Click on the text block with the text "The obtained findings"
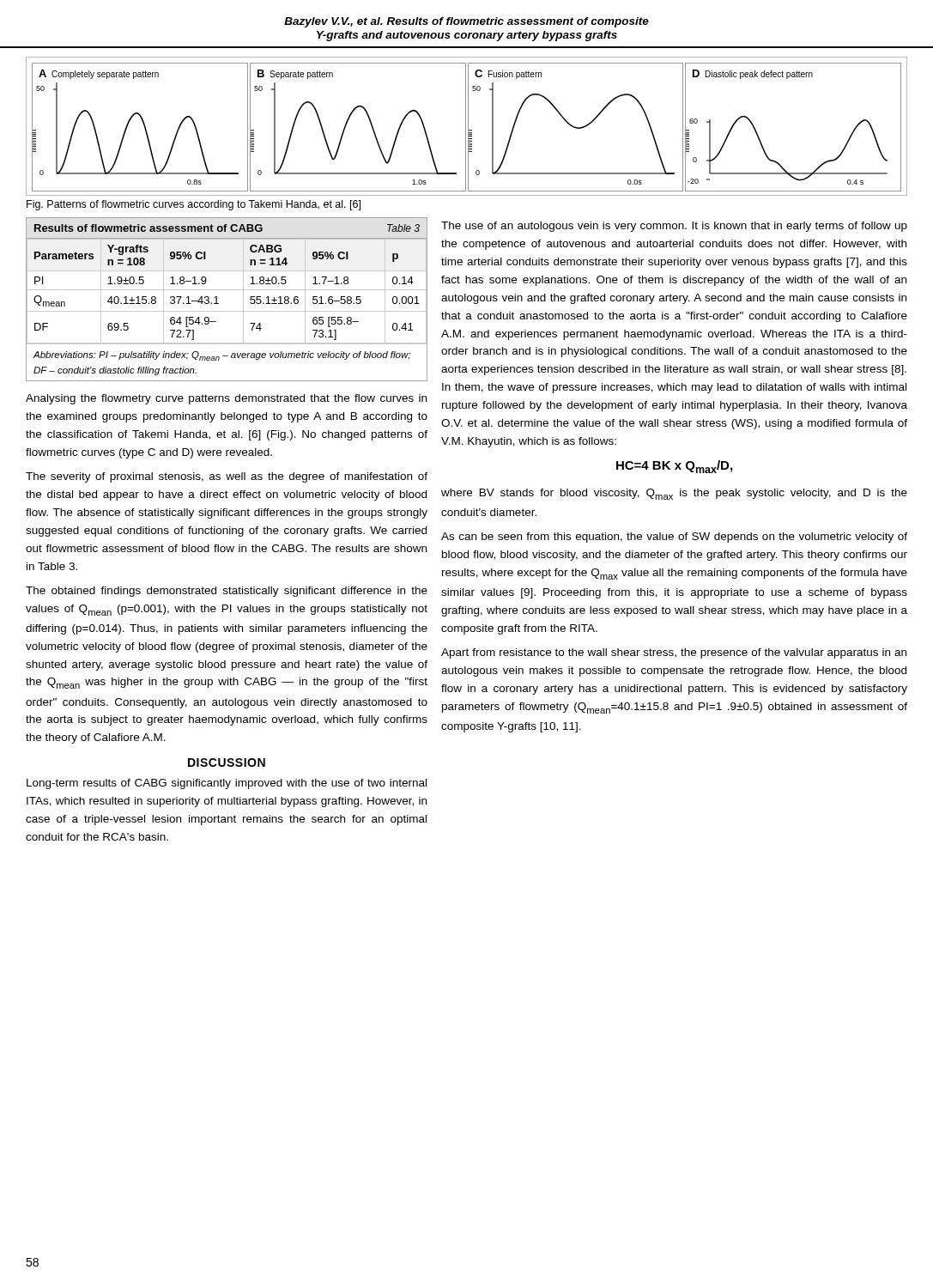Viewport: 933px width, 1288px height. [227, 664]
